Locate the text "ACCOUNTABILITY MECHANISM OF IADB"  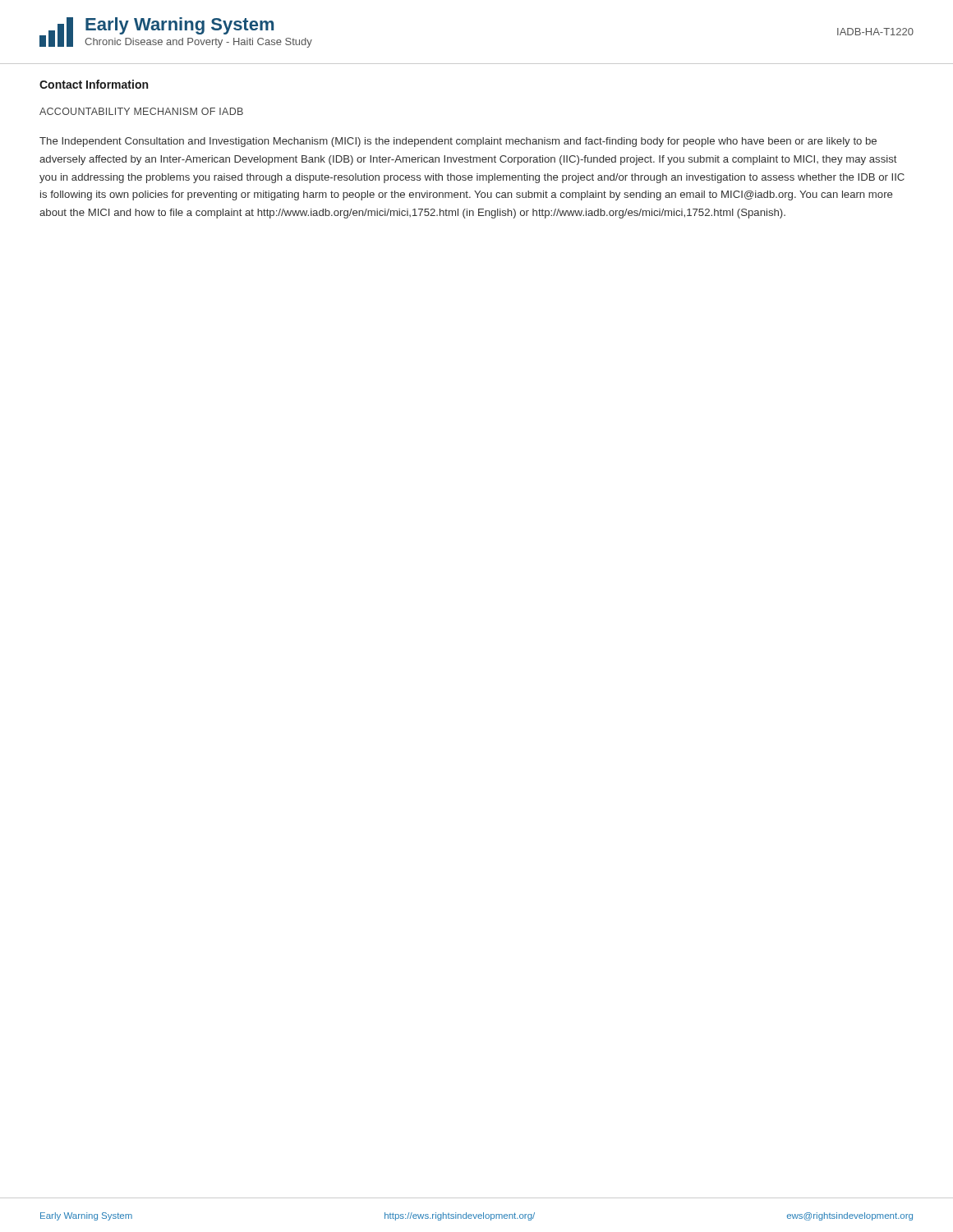[x=142, y=112]
